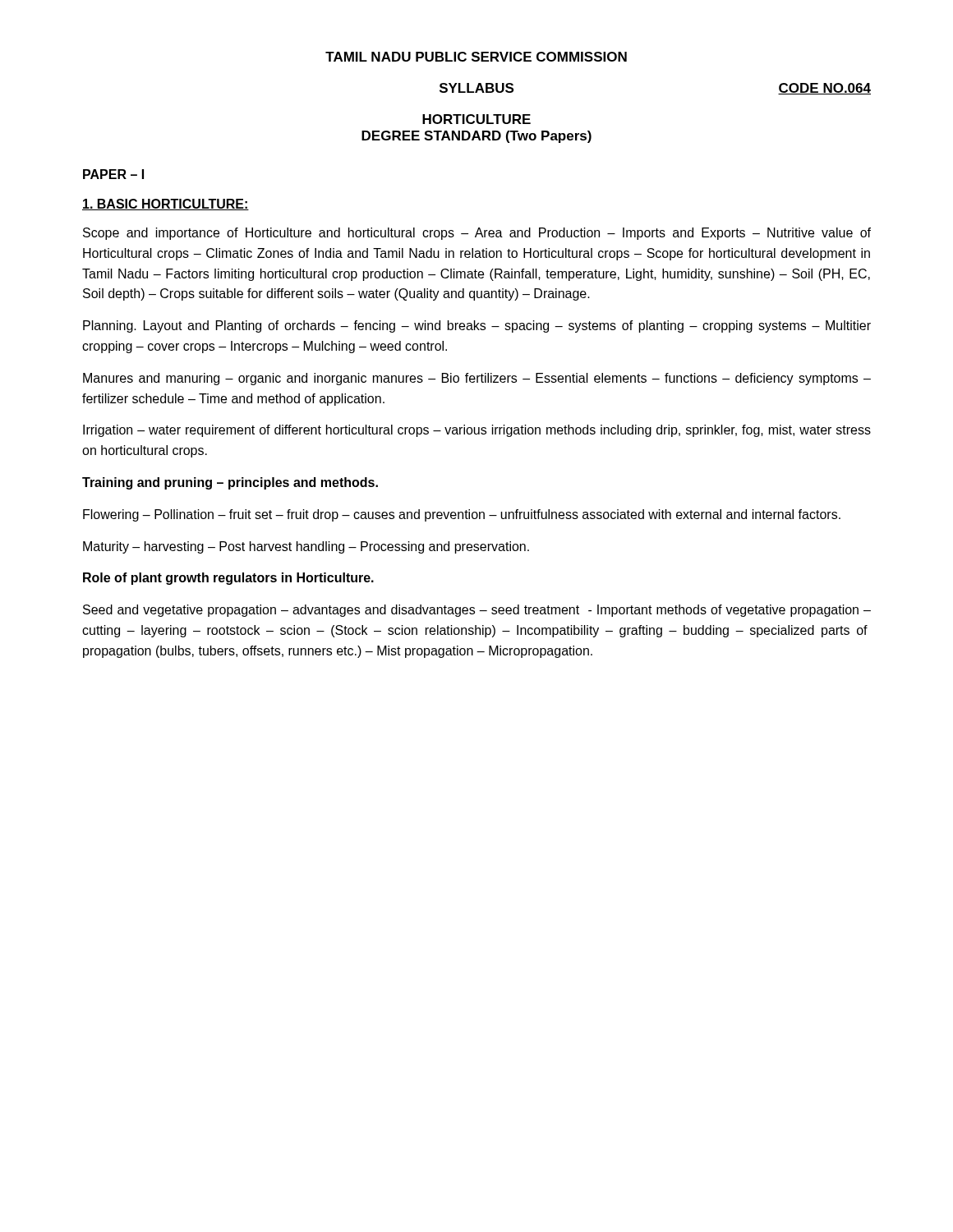Navigate to the text block starting "SYLLABUS CODE NO.064"

pyautogui.click(x=476, y=89)
